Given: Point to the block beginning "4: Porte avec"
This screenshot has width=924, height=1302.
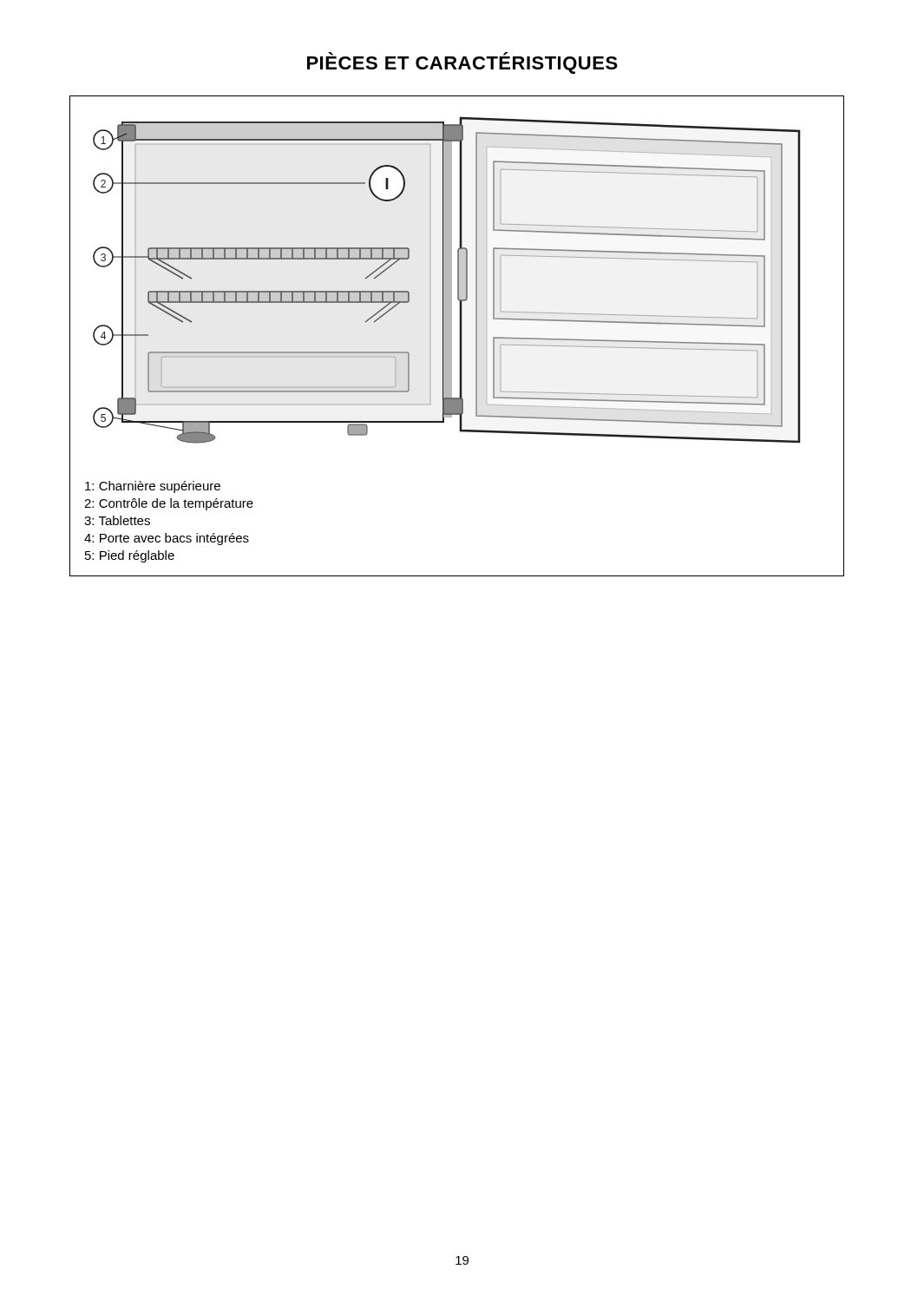Looking at the screenshot, I should pyautogui.click(x=167, y=538).
